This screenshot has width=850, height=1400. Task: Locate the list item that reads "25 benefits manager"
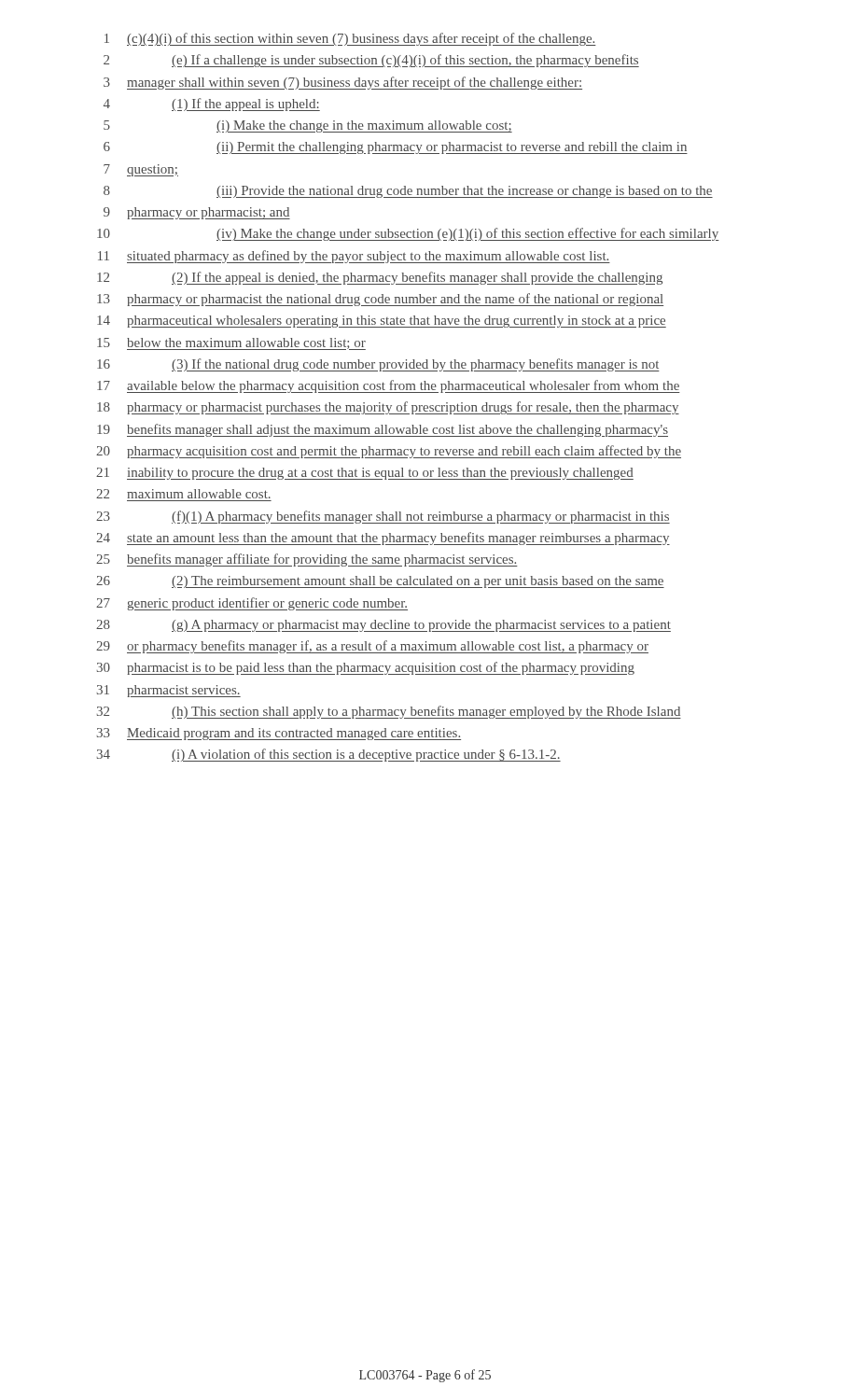click(x=425, y=560)
